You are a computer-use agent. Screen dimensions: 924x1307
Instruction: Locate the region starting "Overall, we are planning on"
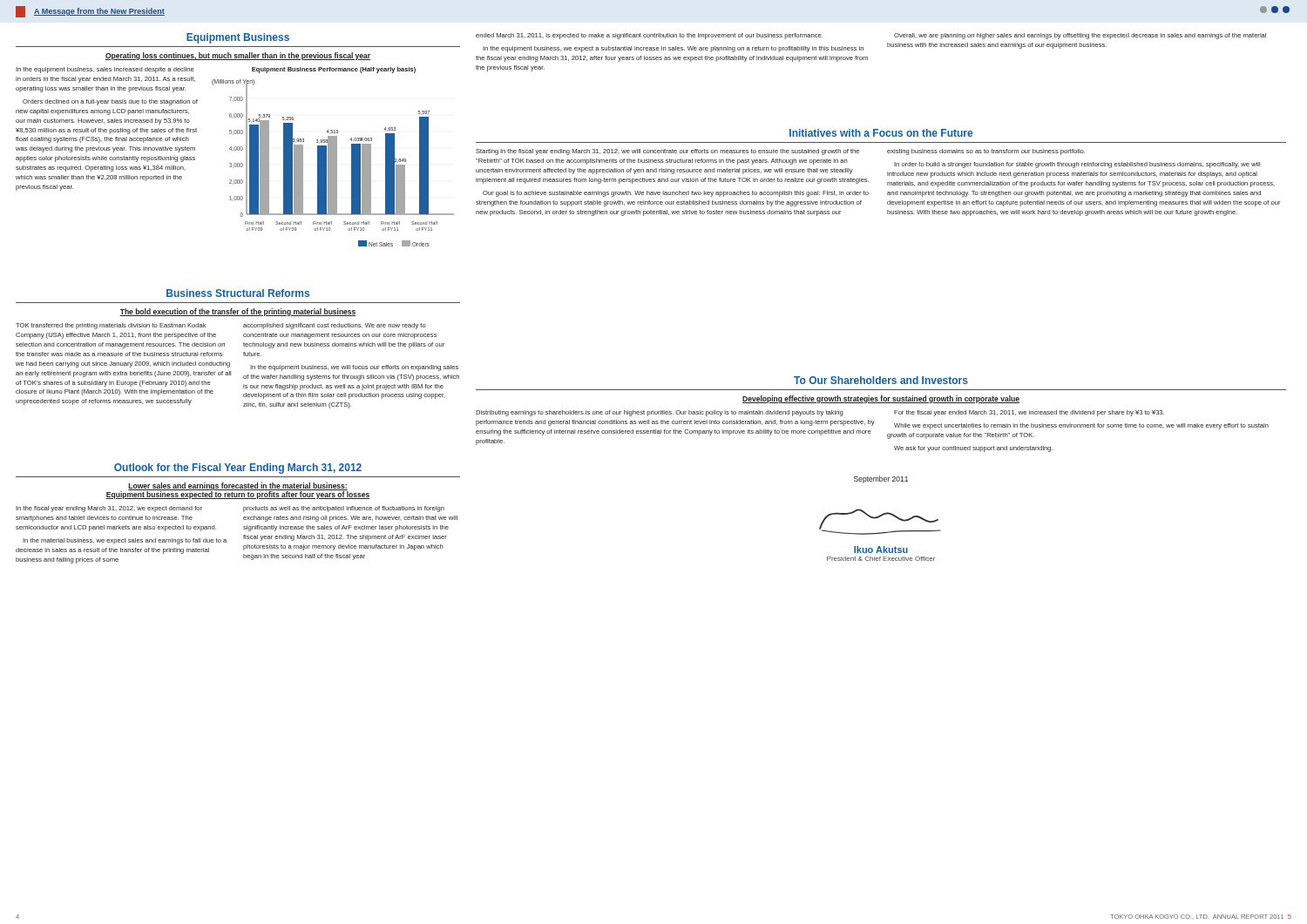pyautogui.click(x=1087, y=41)
